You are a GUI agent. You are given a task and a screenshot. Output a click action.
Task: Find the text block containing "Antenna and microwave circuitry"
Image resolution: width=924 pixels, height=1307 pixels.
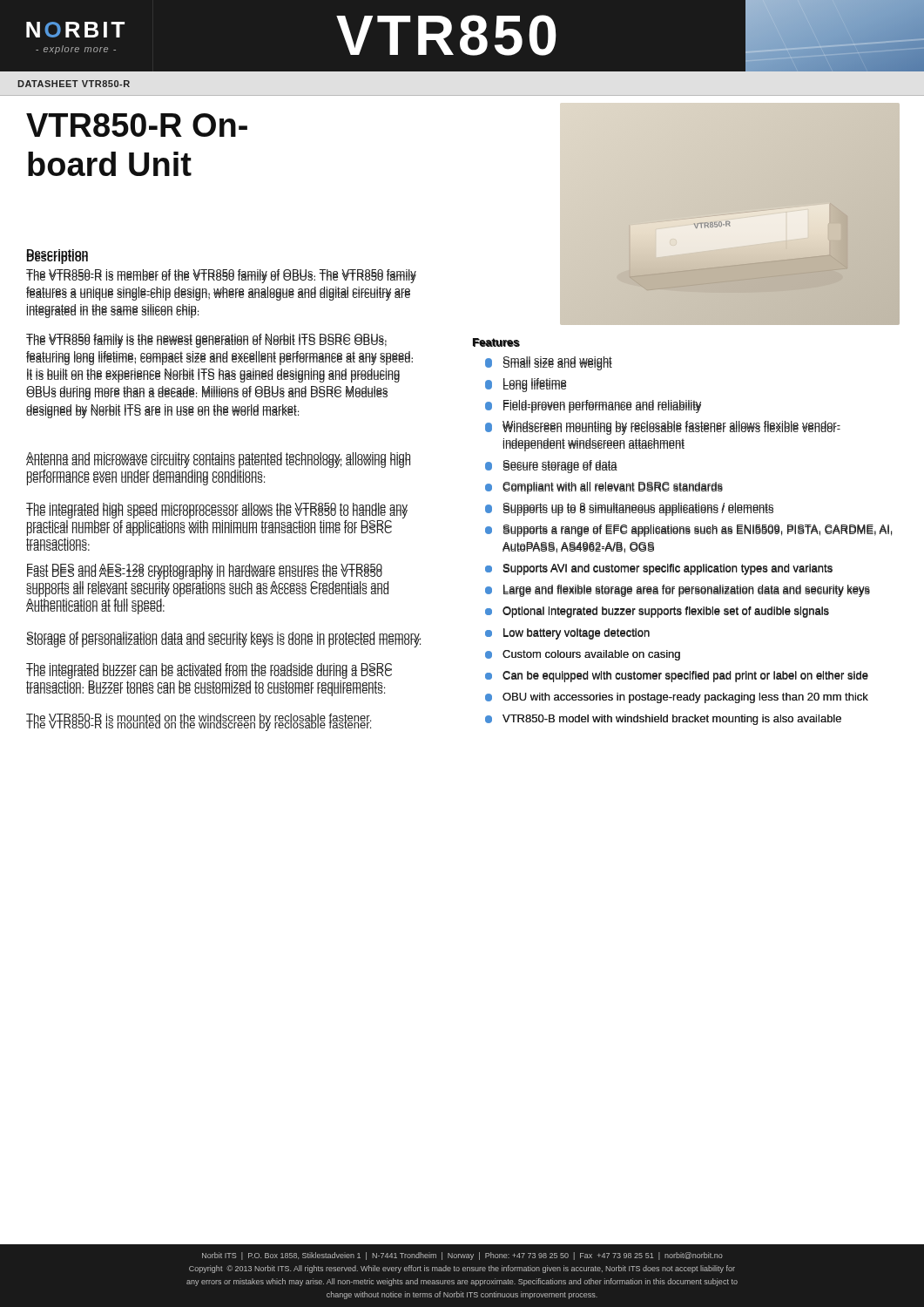pos(219,465)
